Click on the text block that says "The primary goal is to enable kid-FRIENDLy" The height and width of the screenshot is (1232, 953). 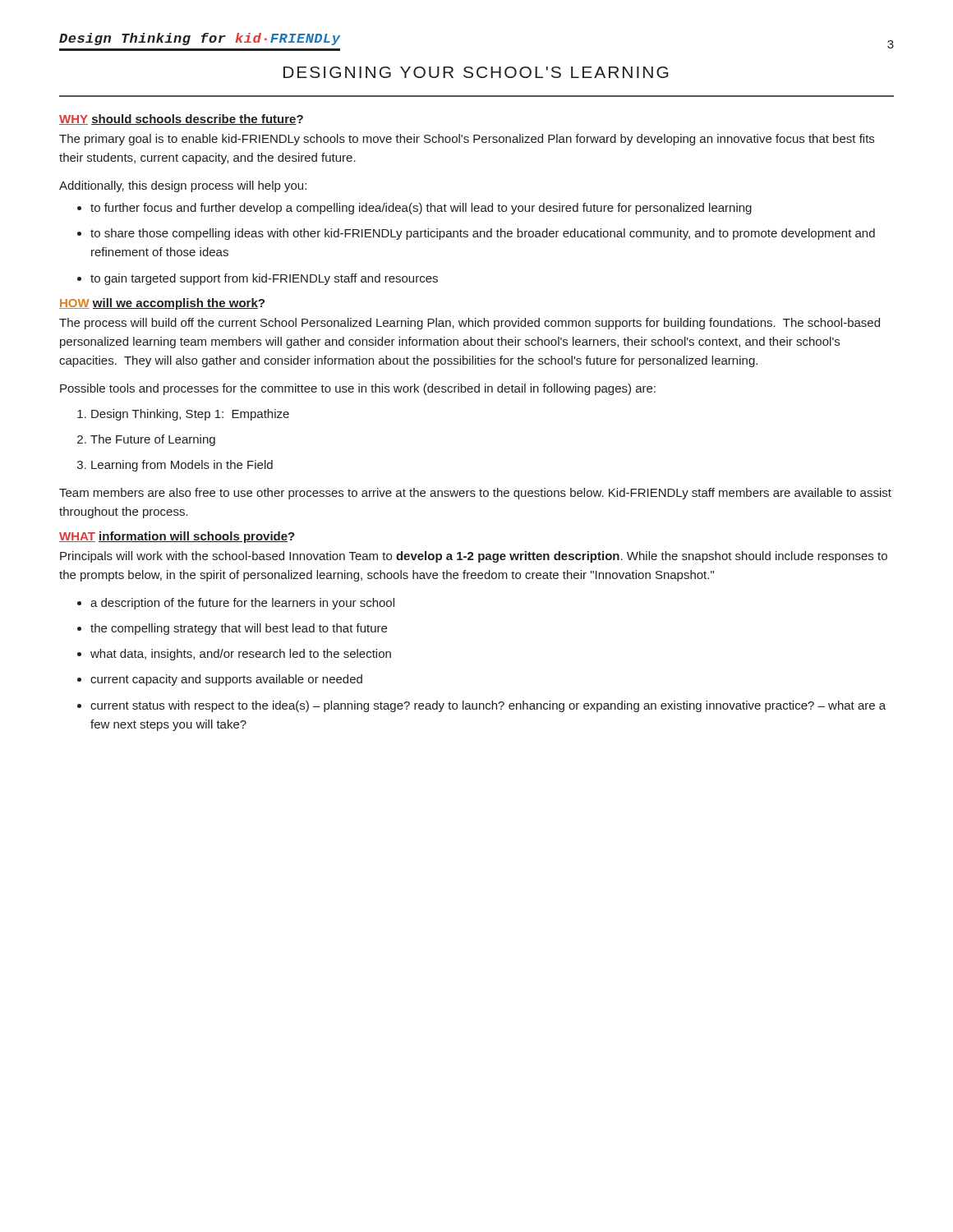coord(467,148)
